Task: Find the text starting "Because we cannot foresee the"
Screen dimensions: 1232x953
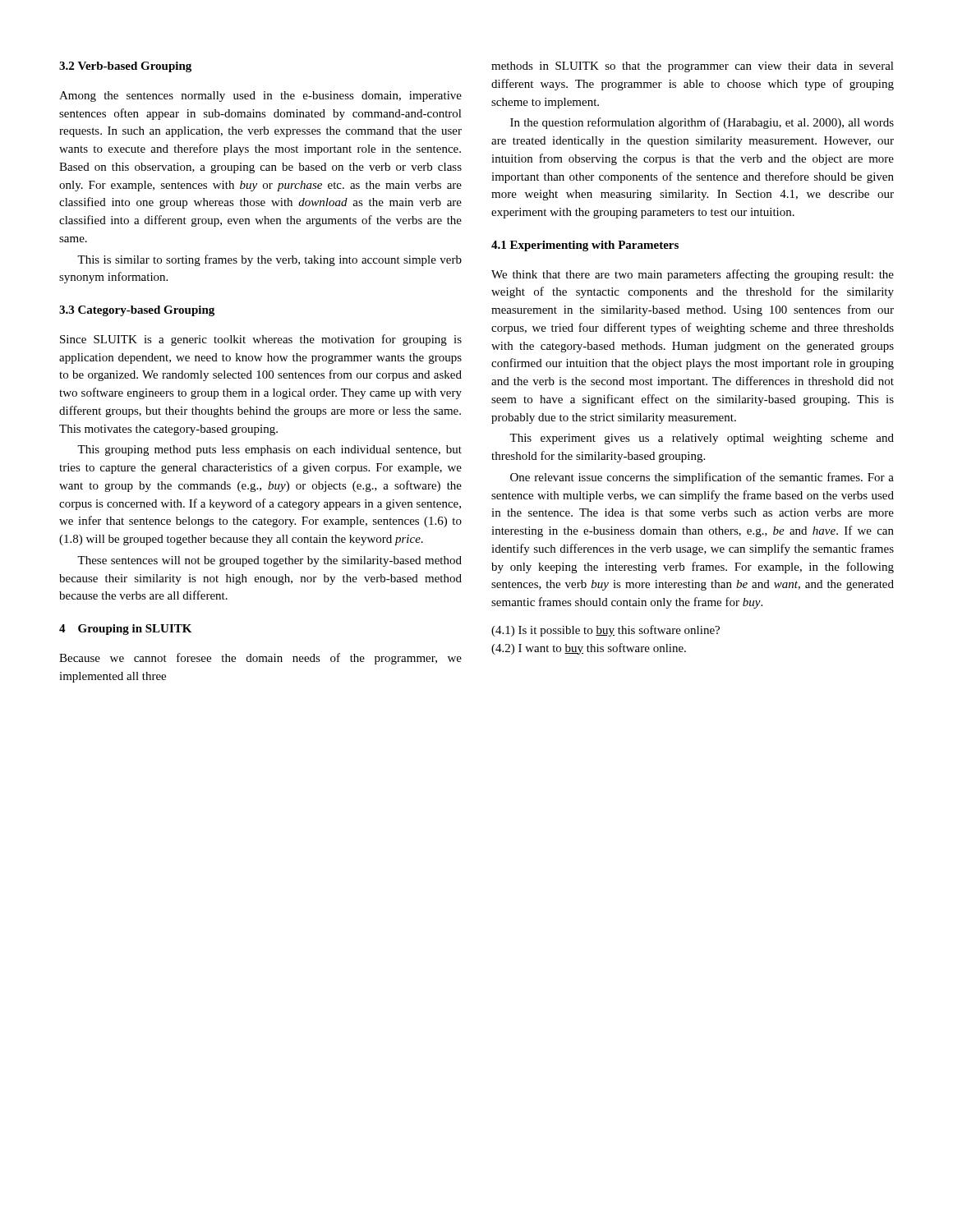Action: pyautogui.click(x=260, y=667)
